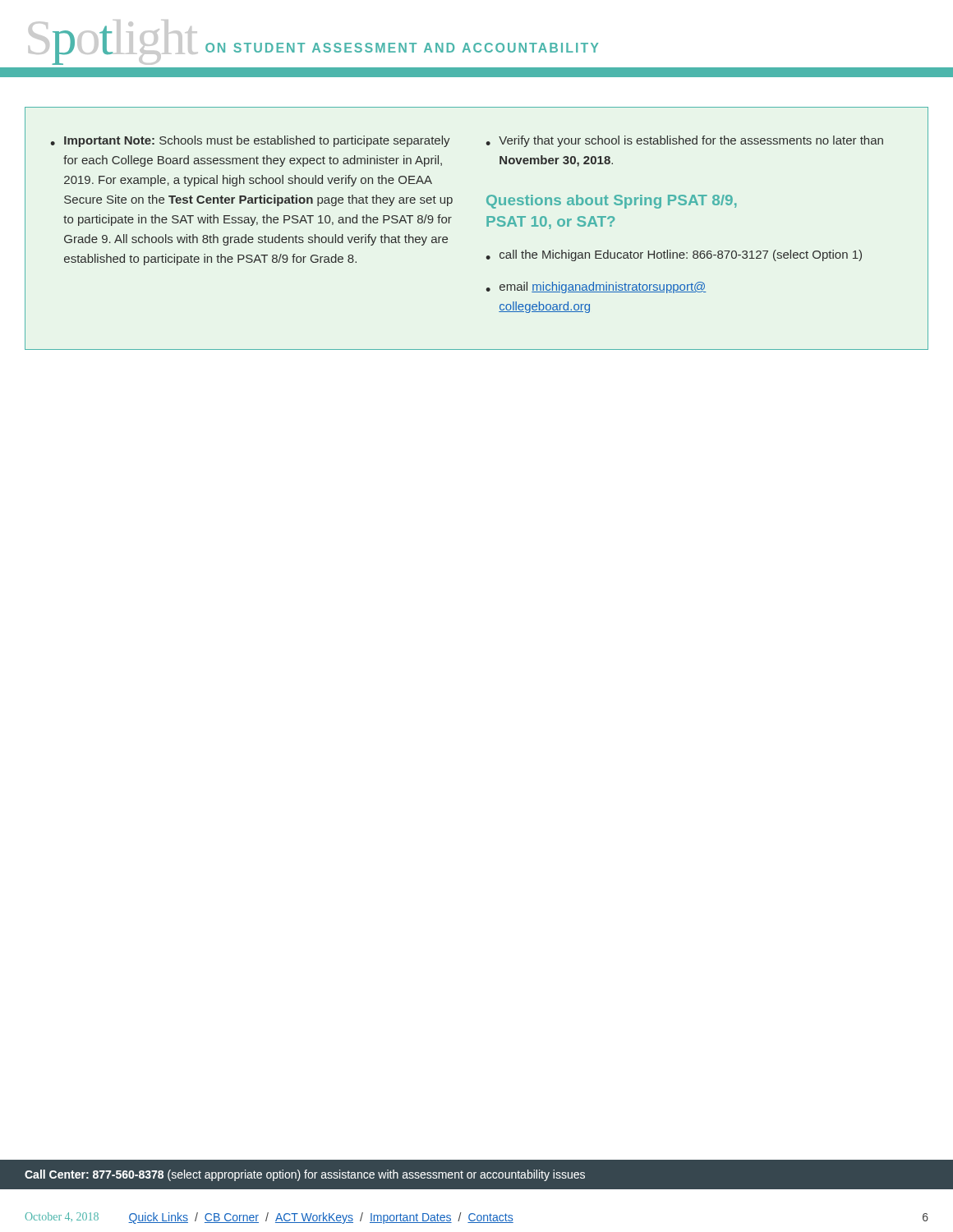Find the text starting "• email michiganadministratorsupport@collegeboard.org"

coord(596,297)
